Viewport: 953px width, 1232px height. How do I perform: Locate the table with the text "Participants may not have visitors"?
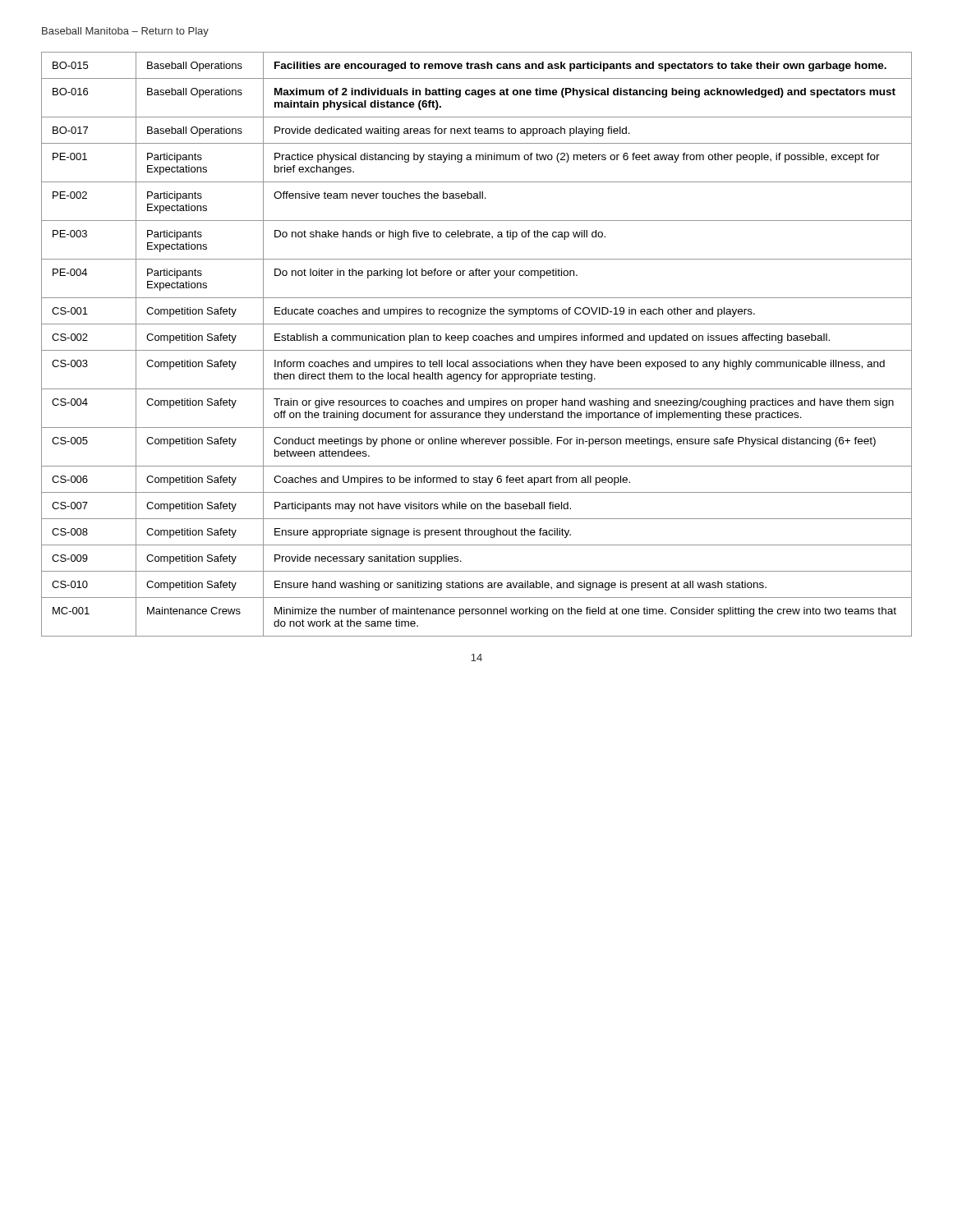click(476, 344)
